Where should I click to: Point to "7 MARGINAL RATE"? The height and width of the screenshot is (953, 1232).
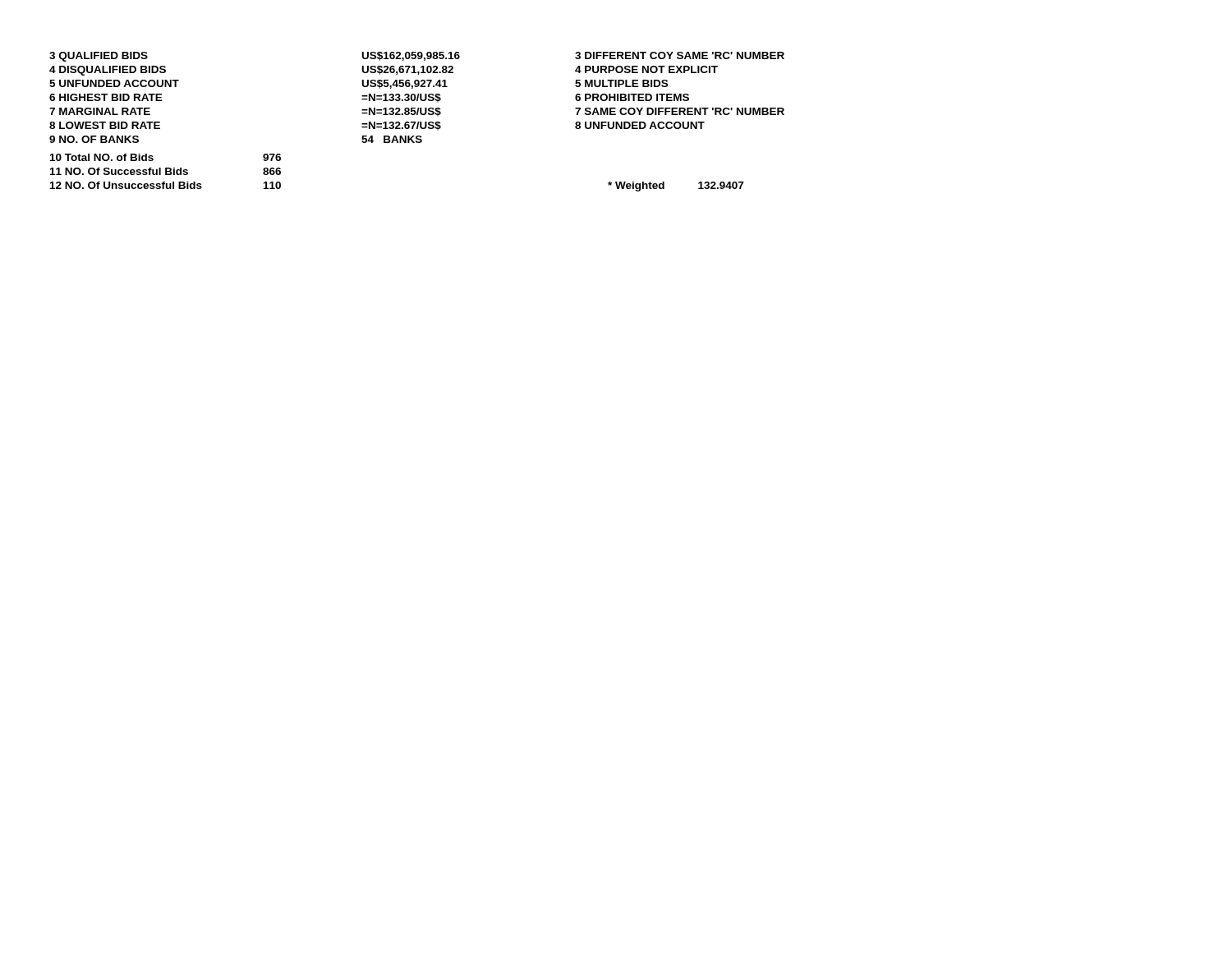click(x=100, y=111)
